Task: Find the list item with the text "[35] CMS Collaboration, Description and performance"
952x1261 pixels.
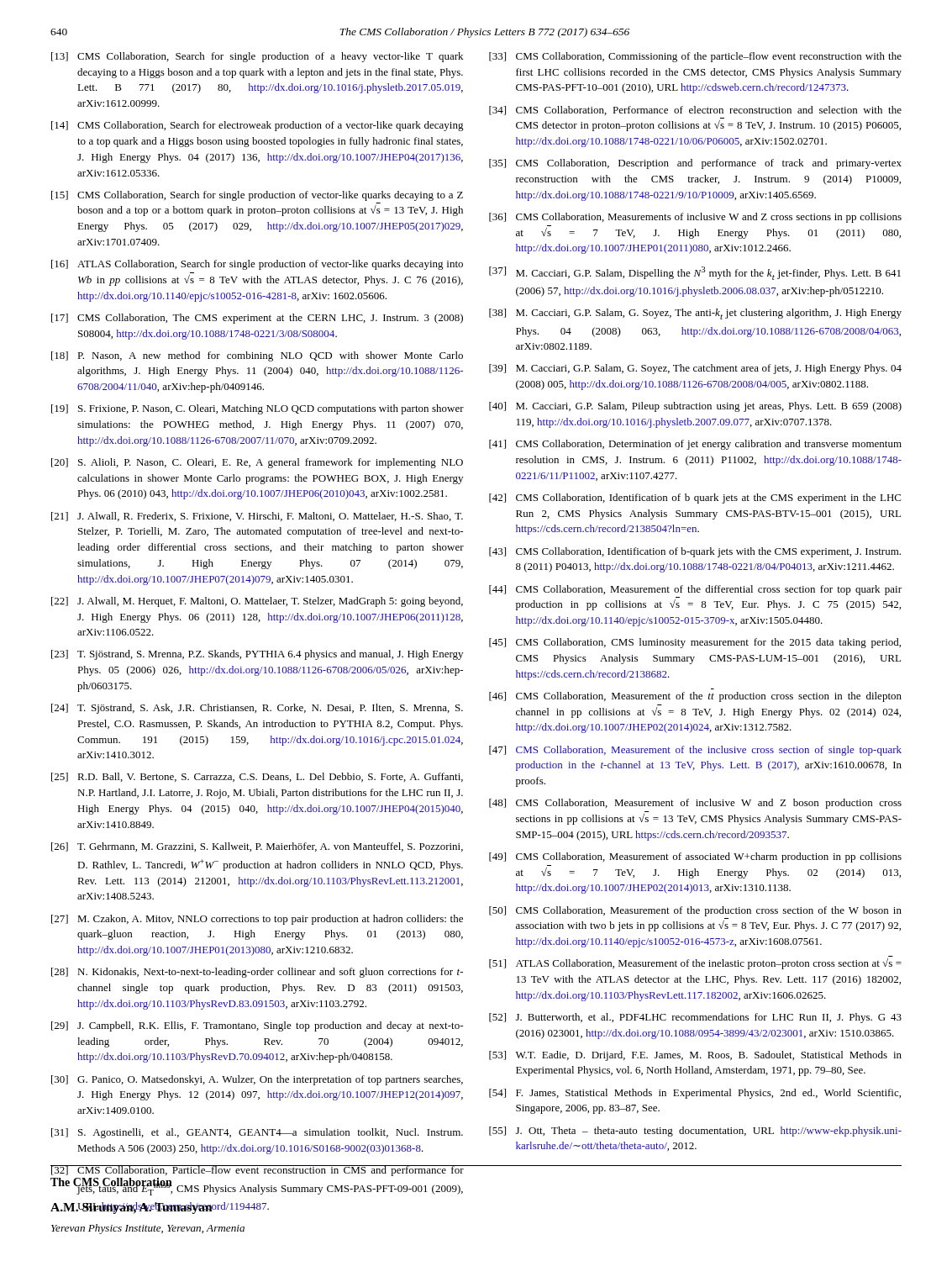Action: point(695,179)
